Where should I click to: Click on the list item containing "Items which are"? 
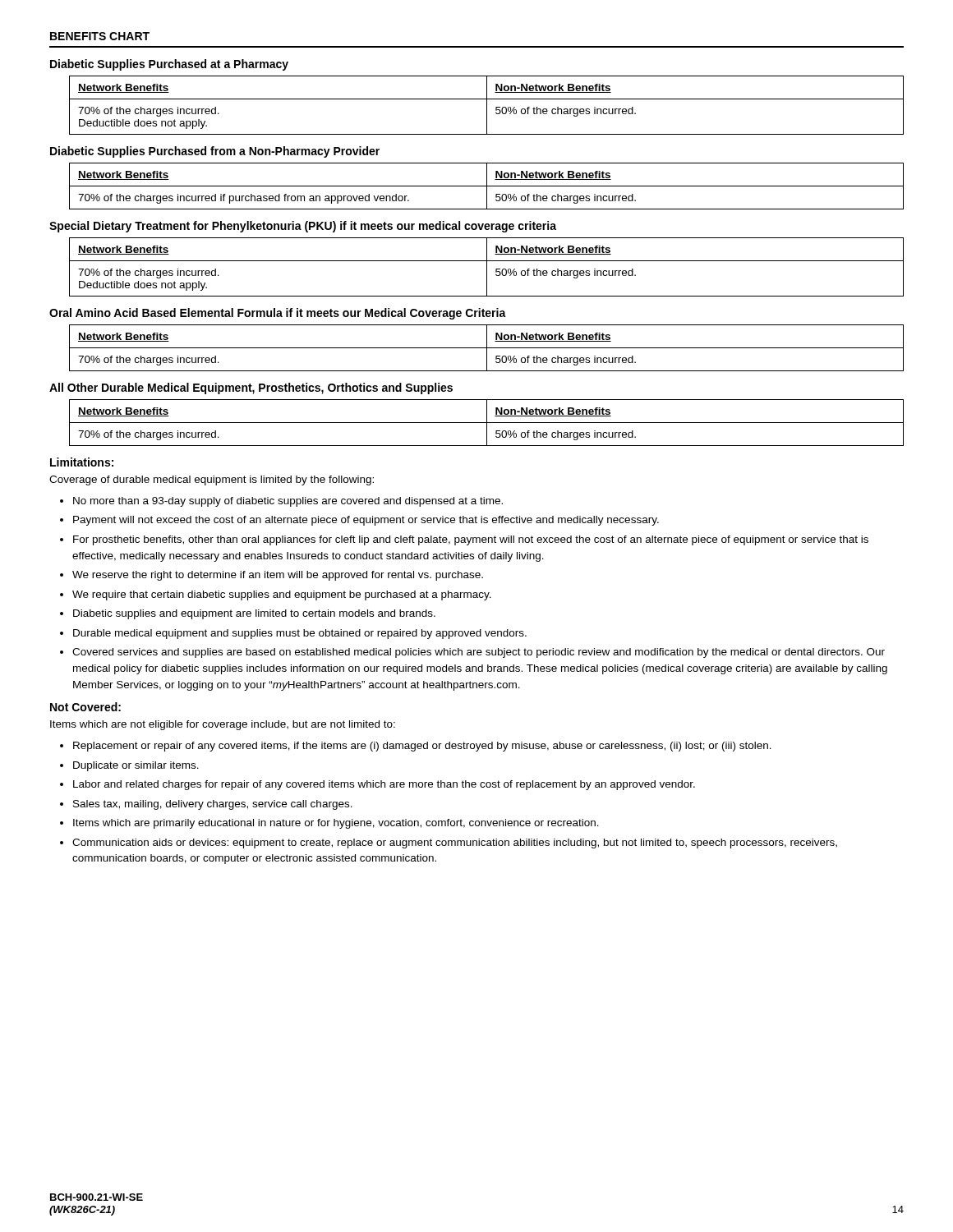pos(336,823)
